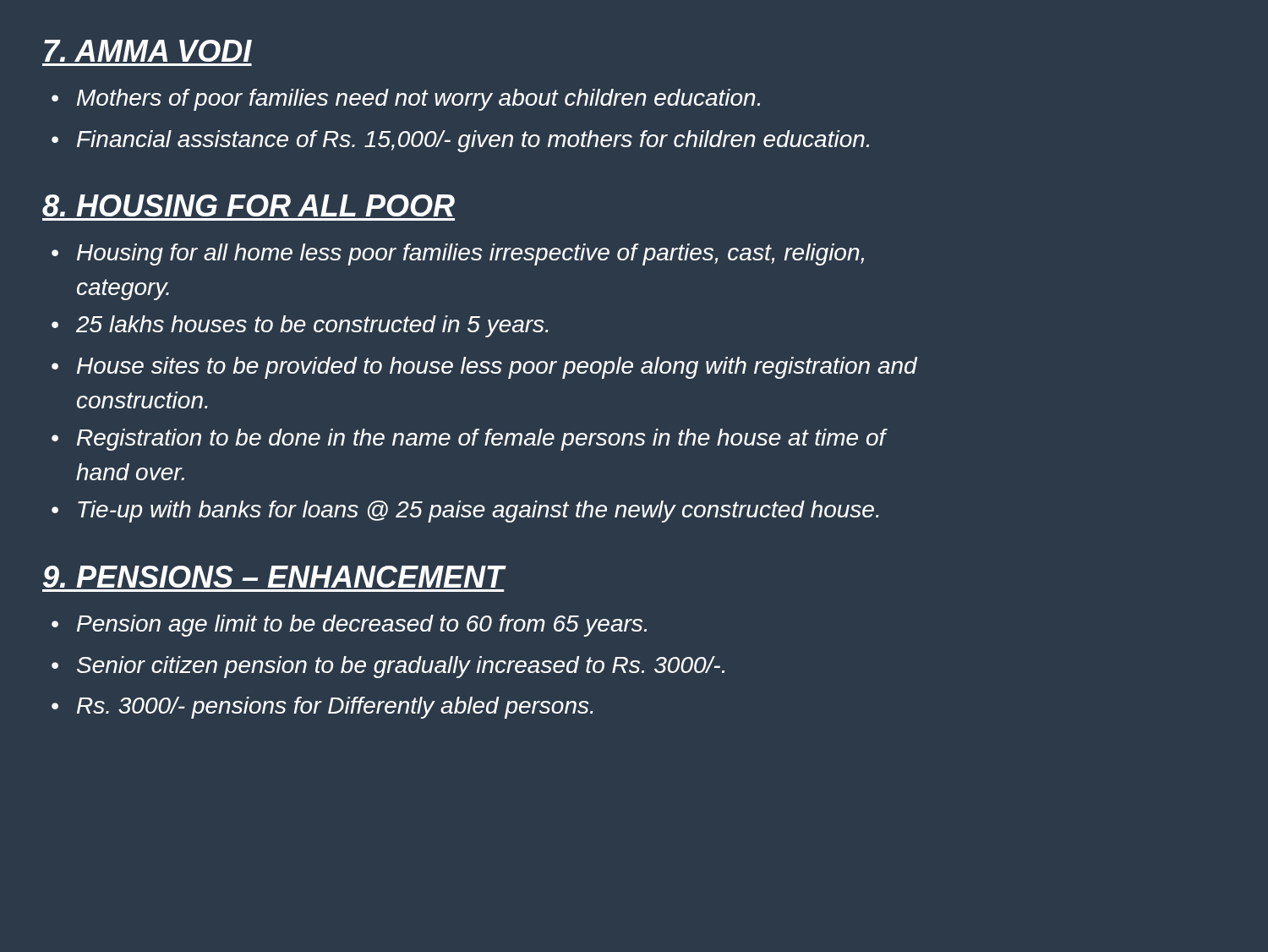
Task: Locate the list item with the text "• House sites to be provided to"
Action: pyautogui.click(x=484, y=384)
